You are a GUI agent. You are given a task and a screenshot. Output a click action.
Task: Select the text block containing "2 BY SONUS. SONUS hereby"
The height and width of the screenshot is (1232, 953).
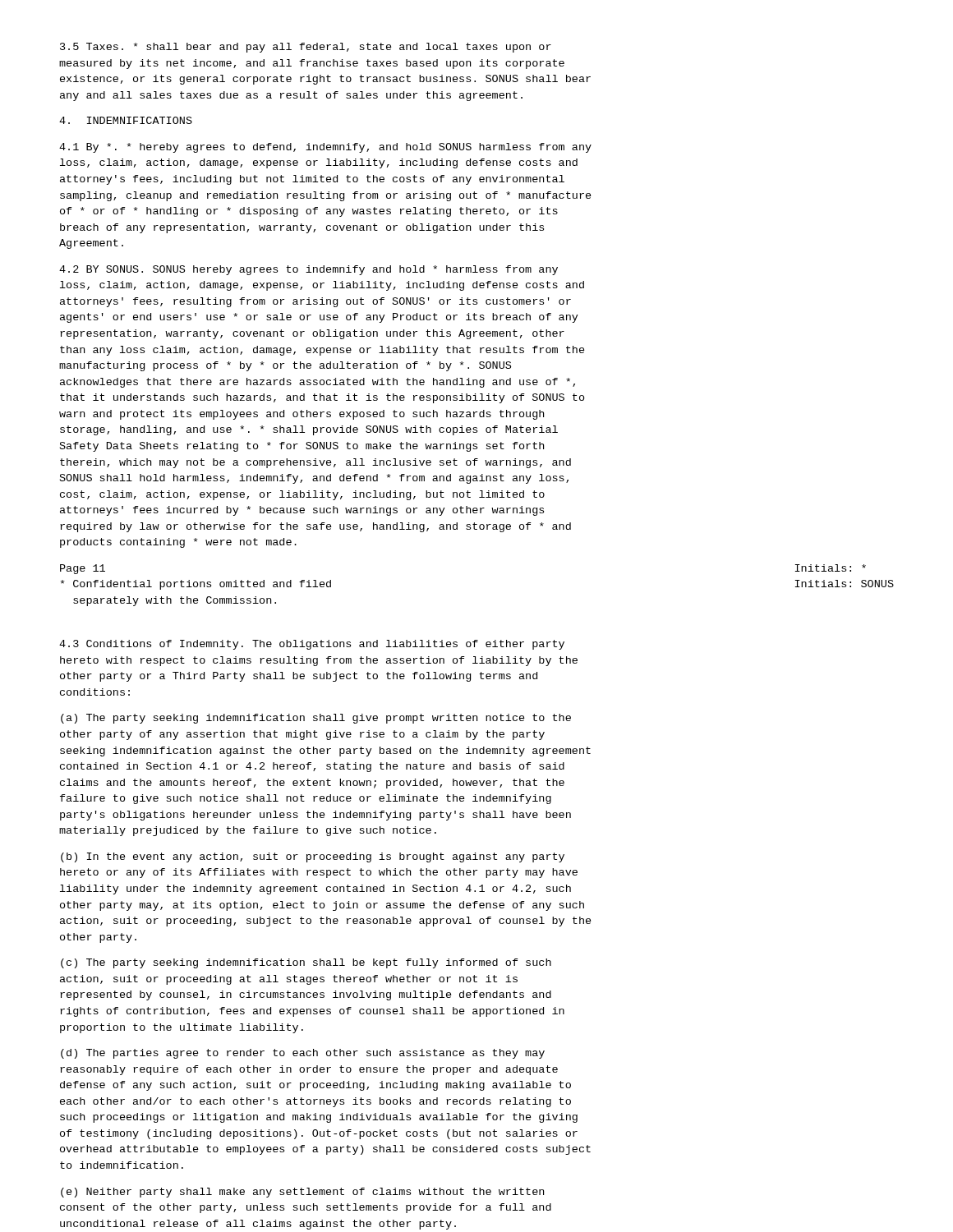[322, 406]
